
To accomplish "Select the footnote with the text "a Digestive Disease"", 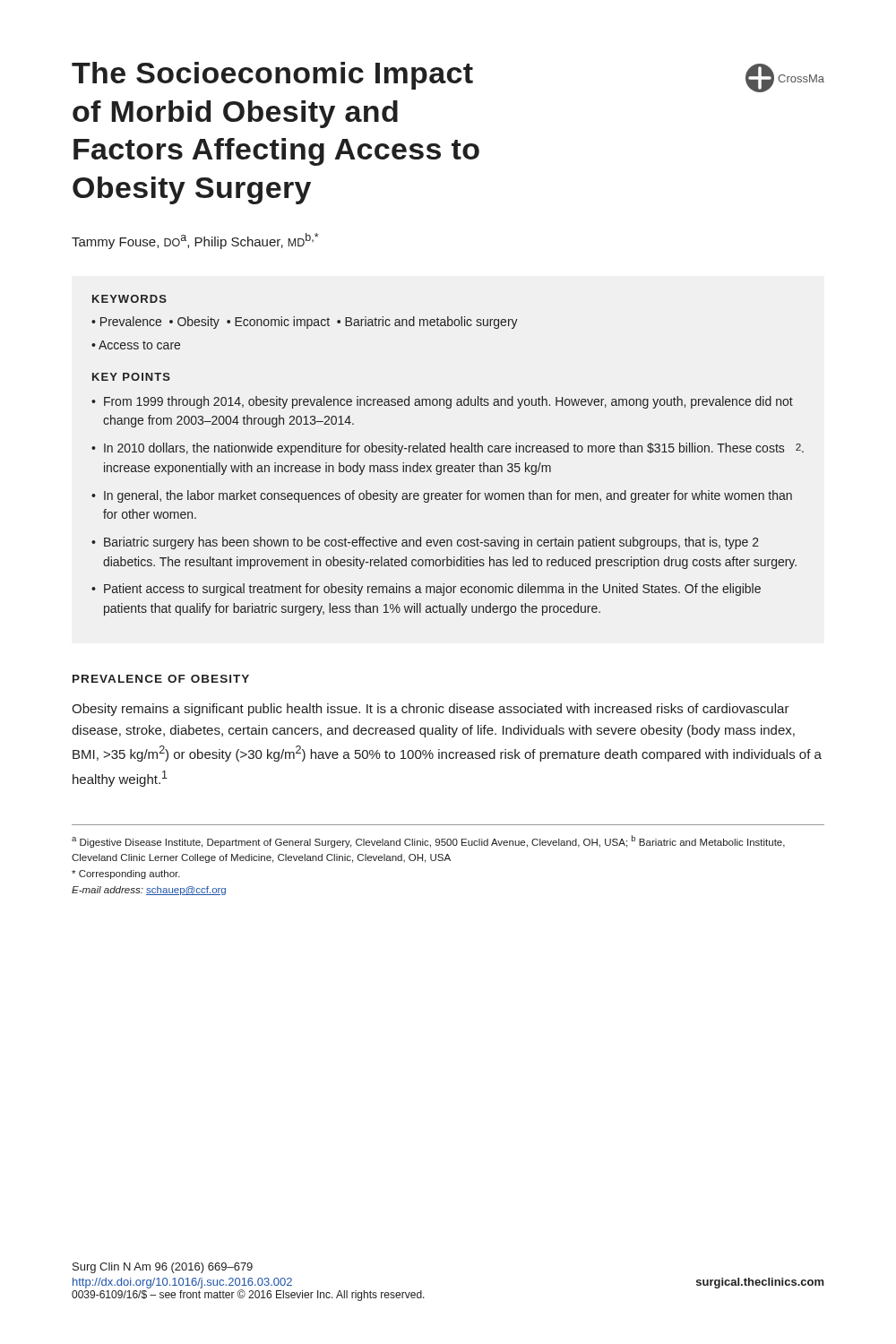I will pyautogui.click(x=429, y=864).
